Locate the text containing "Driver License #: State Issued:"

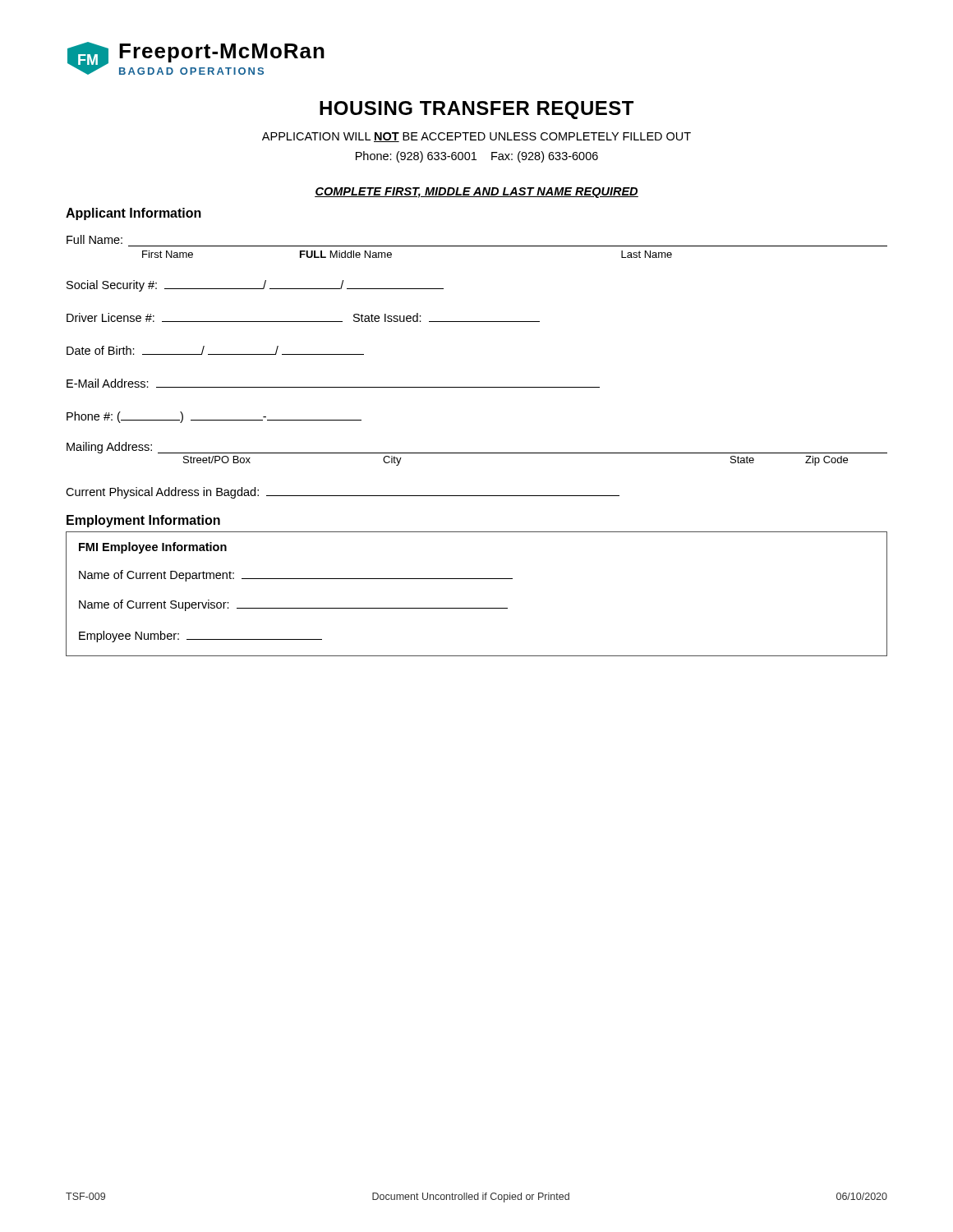click(303, 315)
